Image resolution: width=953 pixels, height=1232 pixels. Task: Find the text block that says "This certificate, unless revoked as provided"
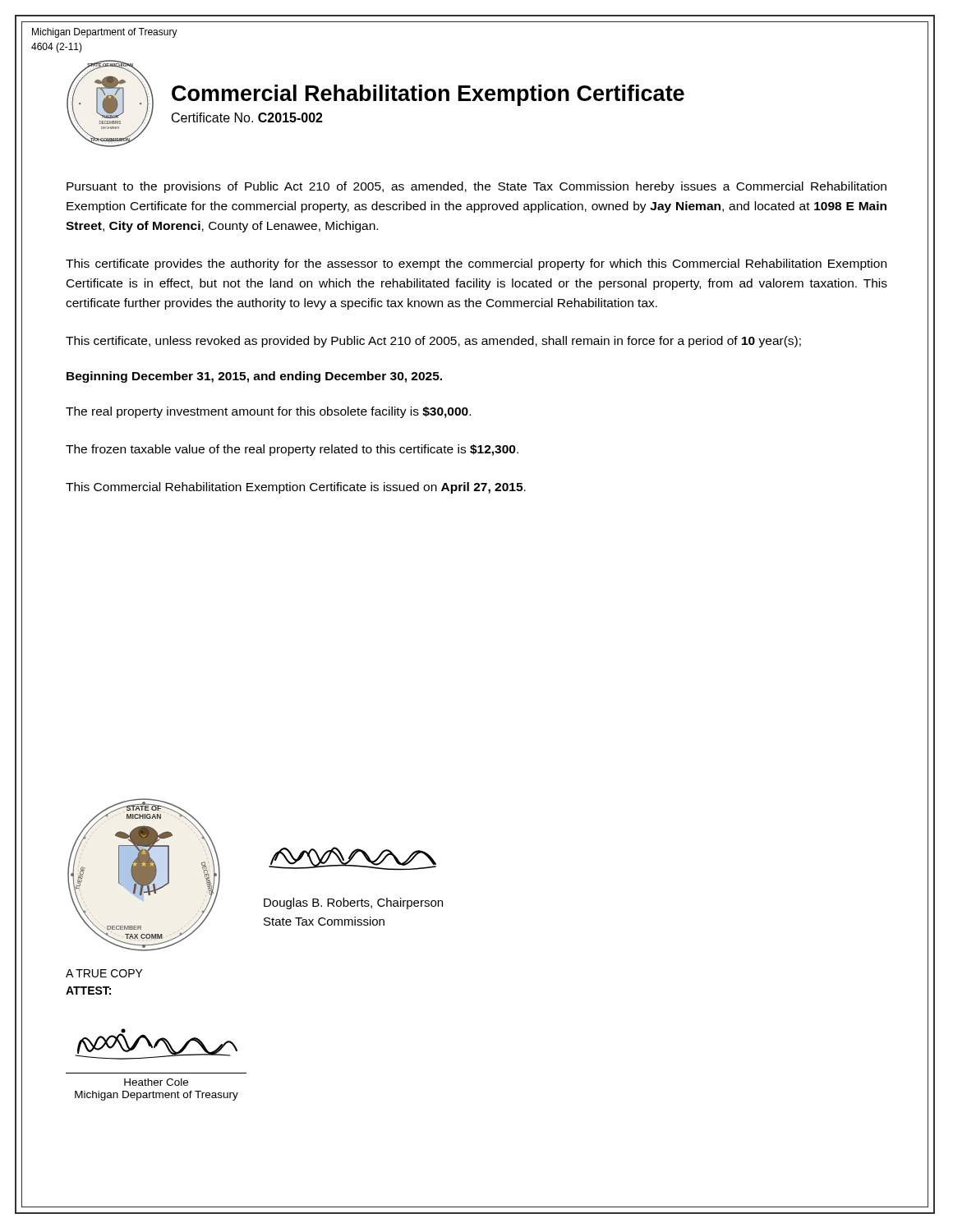[434, 341]
